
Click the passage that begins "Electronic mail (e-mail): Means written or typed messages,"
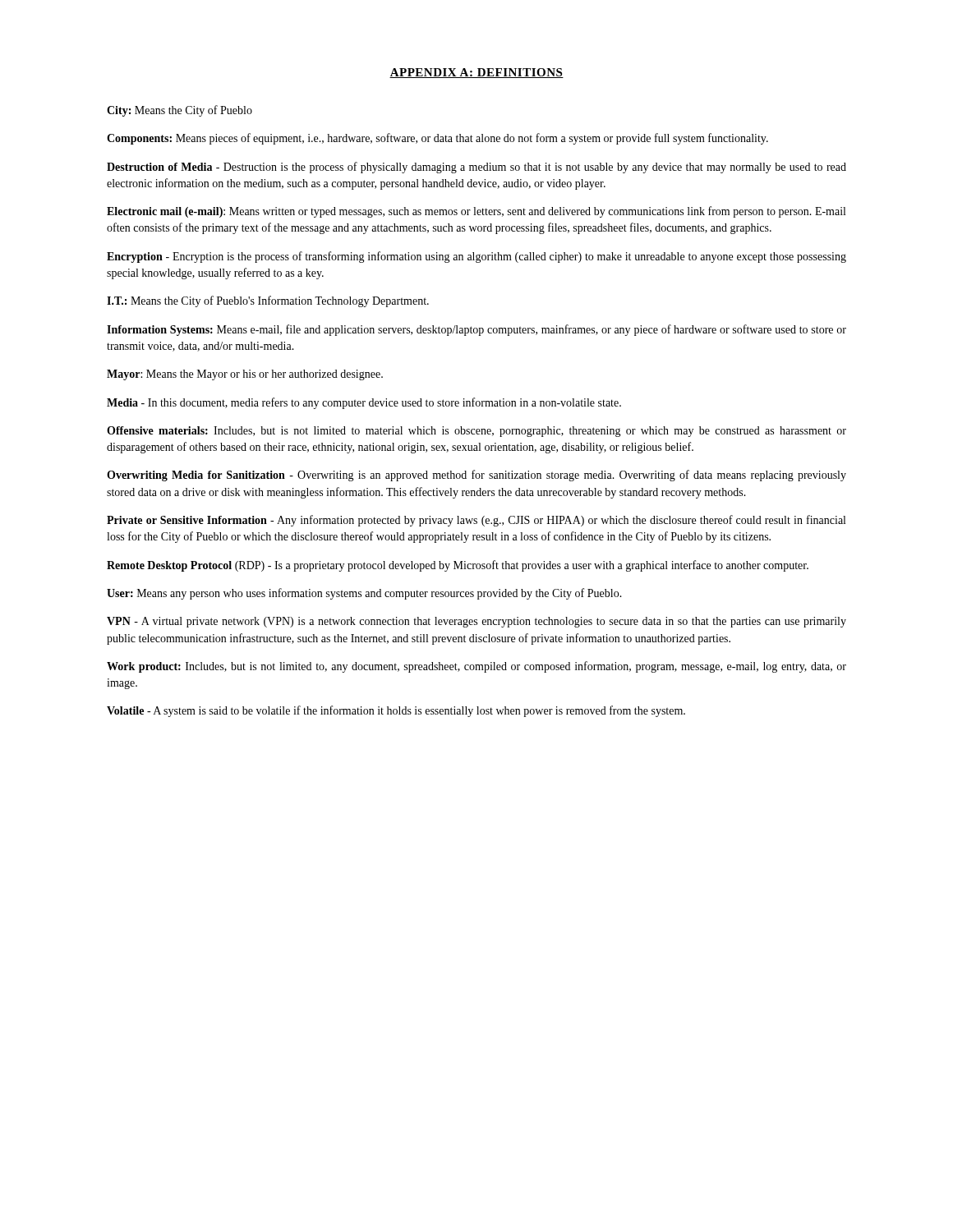click(476, 220)
